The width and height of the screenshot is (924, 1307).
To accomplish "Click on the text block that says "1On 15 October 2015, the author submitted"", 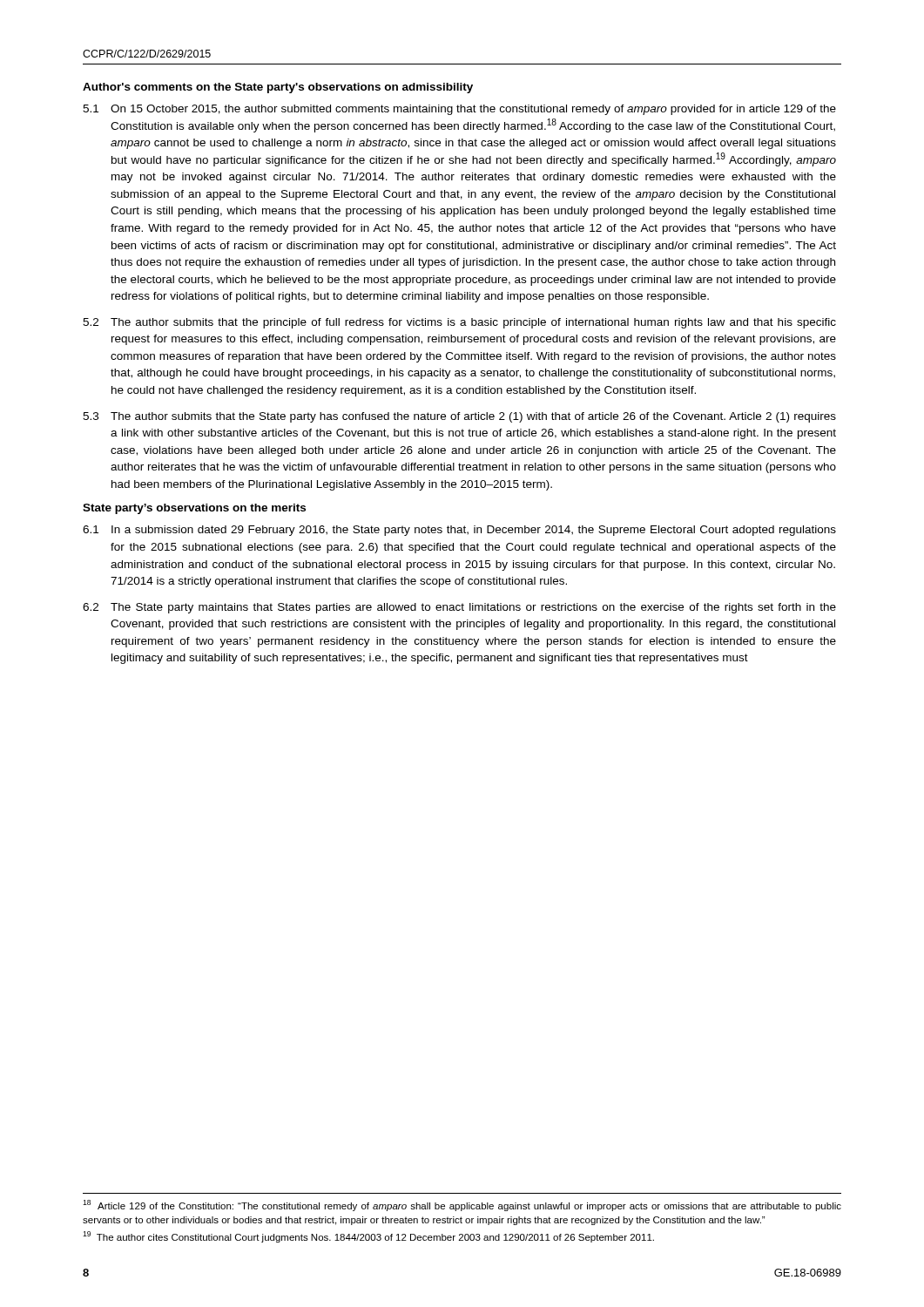I will (x=459, y=203).
